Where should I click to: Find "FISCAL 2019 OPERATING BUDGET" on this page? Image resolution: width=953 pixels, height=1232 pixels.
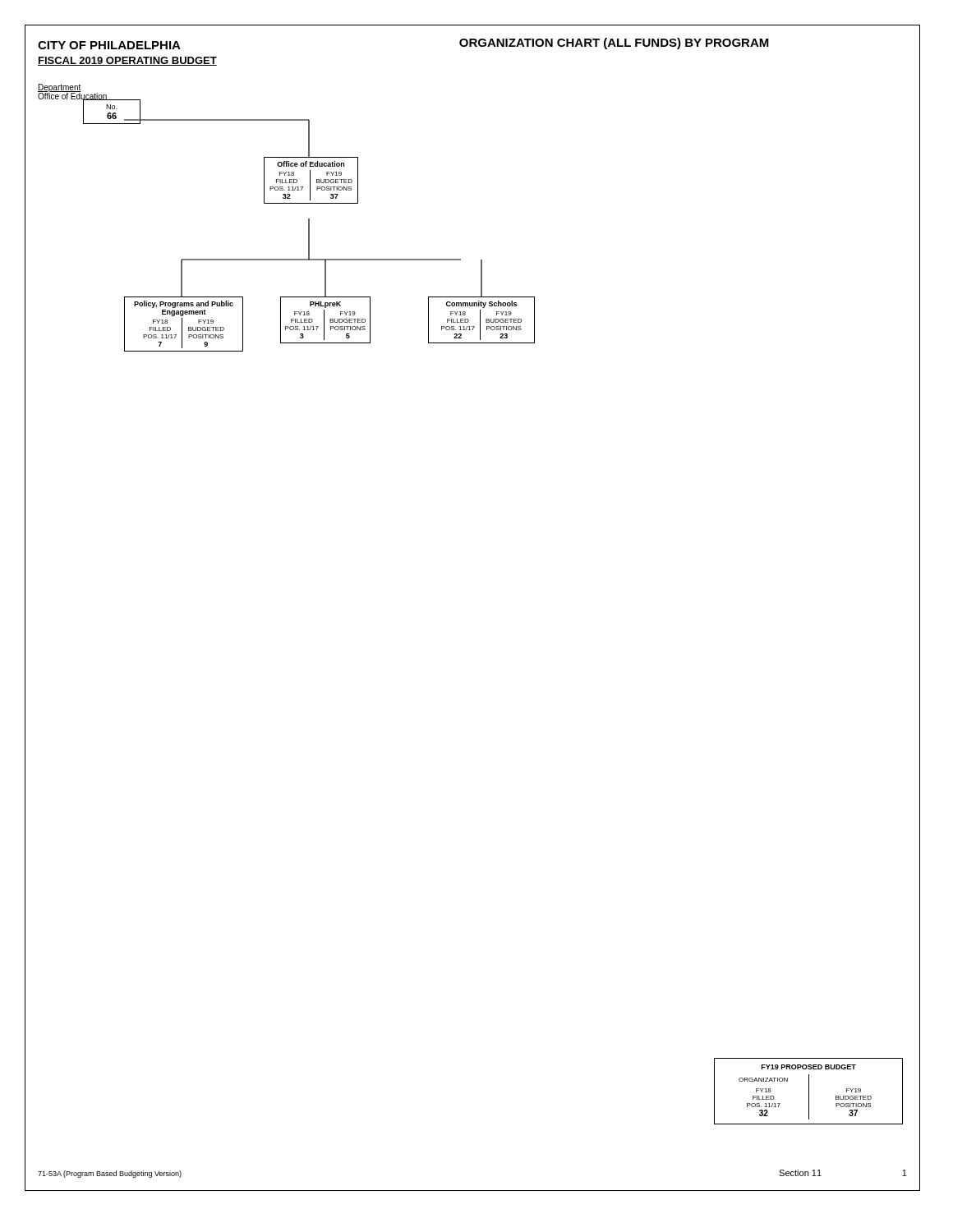pyautogui.click(x=127, y=60)
